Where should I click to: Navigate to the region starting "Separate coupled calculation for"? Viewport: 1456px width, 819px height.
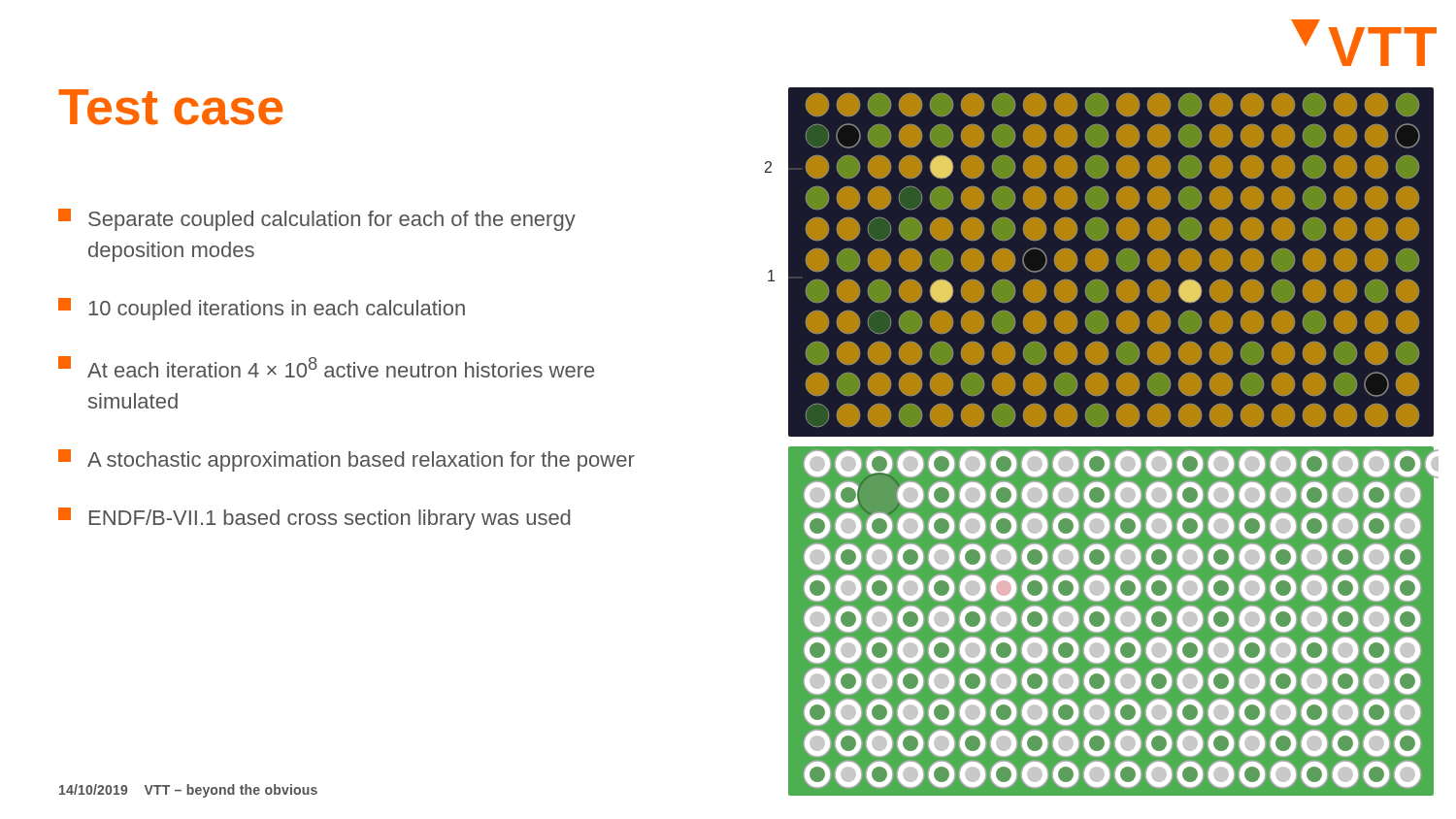pos(364,235)
